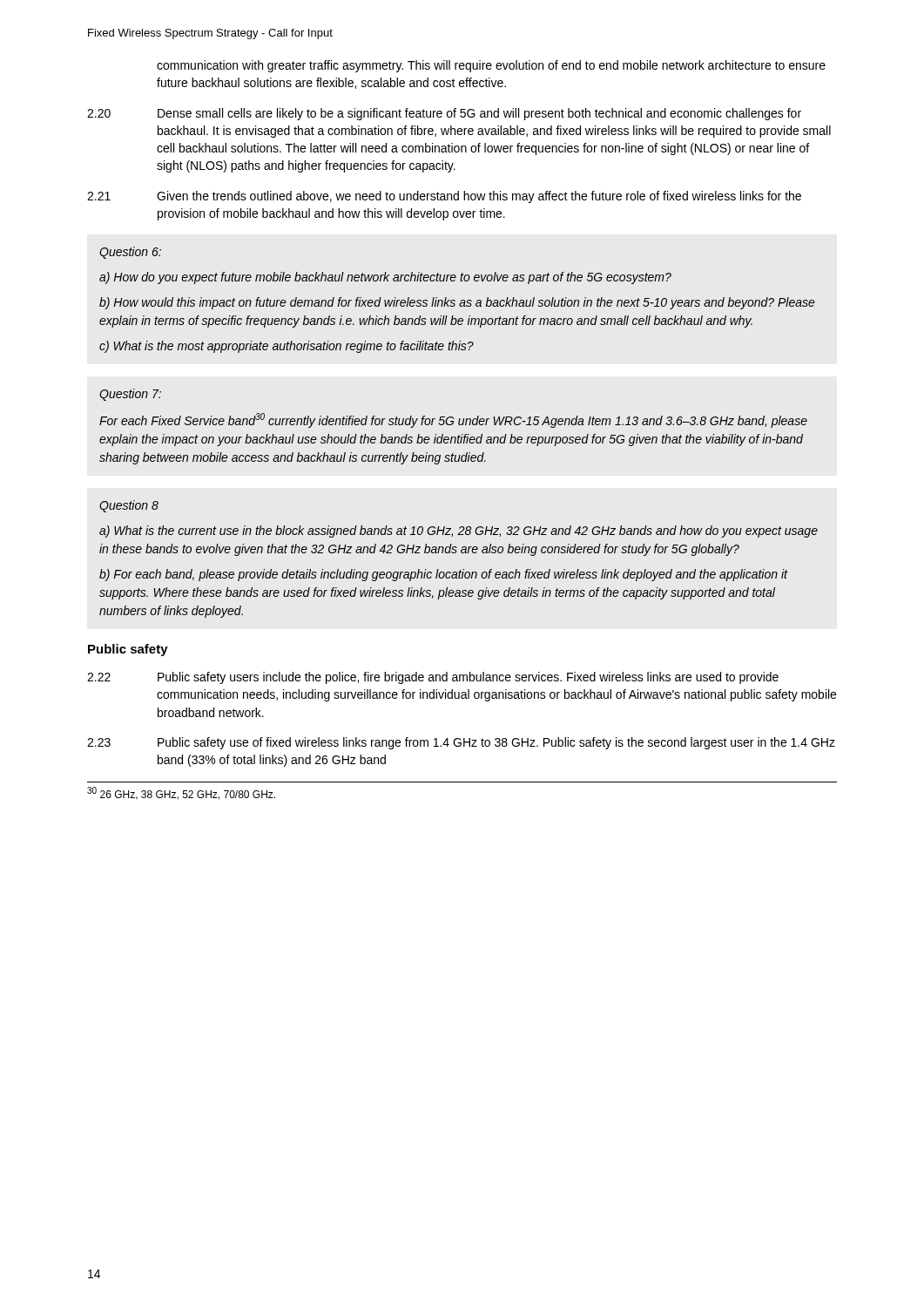924x1307 pixels.
Task: Locate the text block with the text "Question 8 a) What is the current use"
Action: pos(462,559)
